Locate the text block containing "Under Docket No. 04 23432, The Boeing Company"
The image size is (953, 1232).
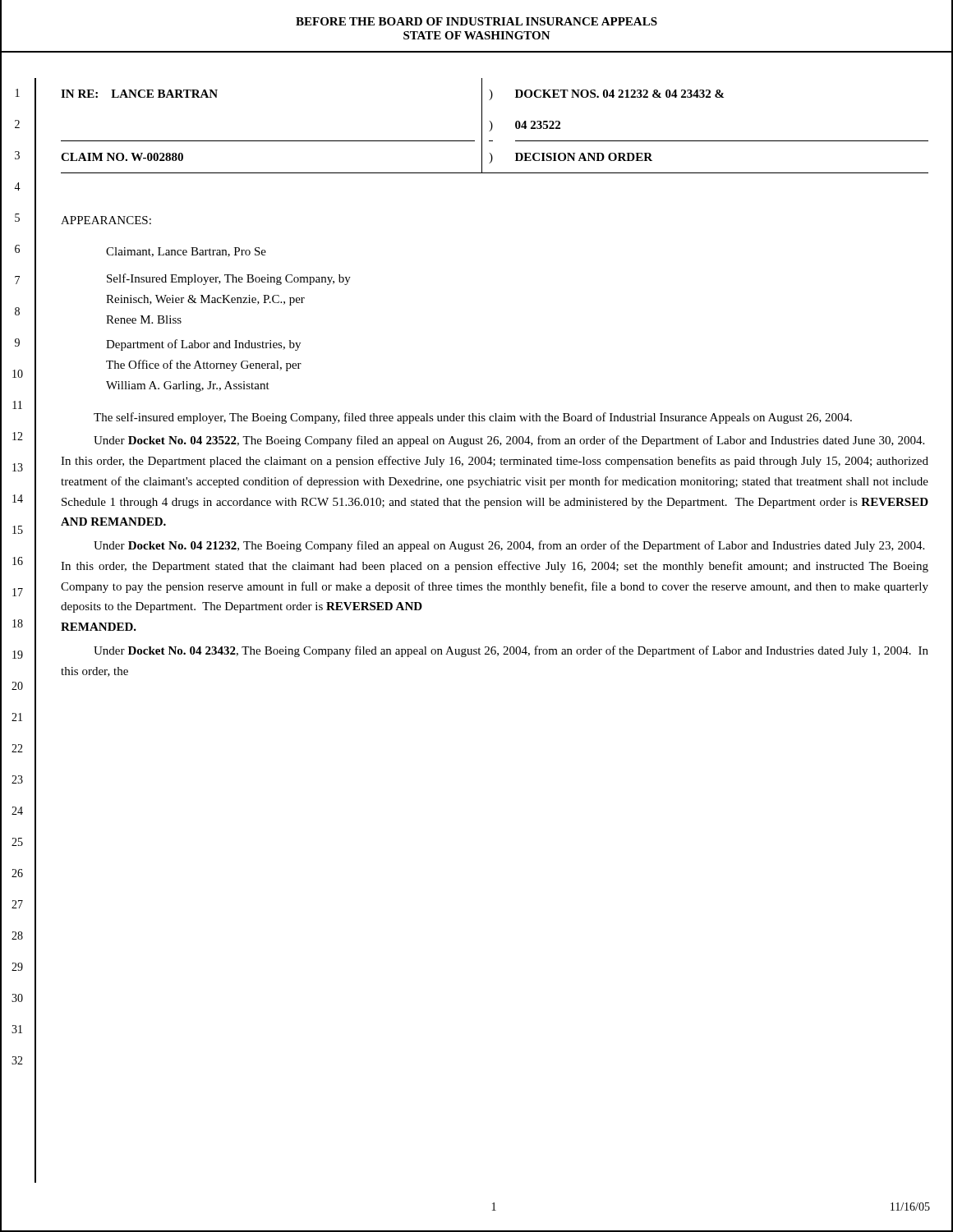495,660
